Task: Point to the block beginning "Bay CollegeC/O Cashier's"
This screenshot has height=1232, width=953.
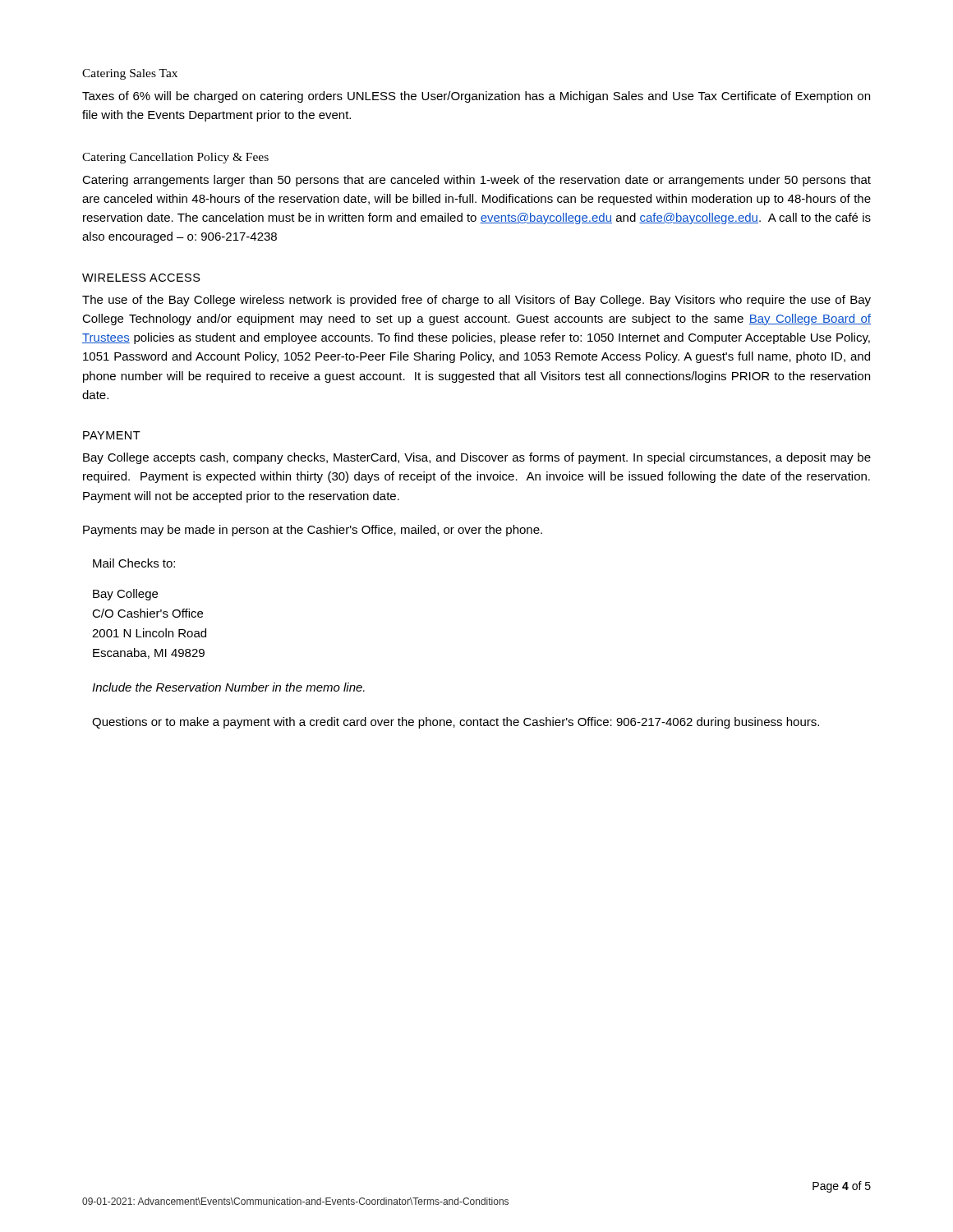Action: click(x=150, y=623)
